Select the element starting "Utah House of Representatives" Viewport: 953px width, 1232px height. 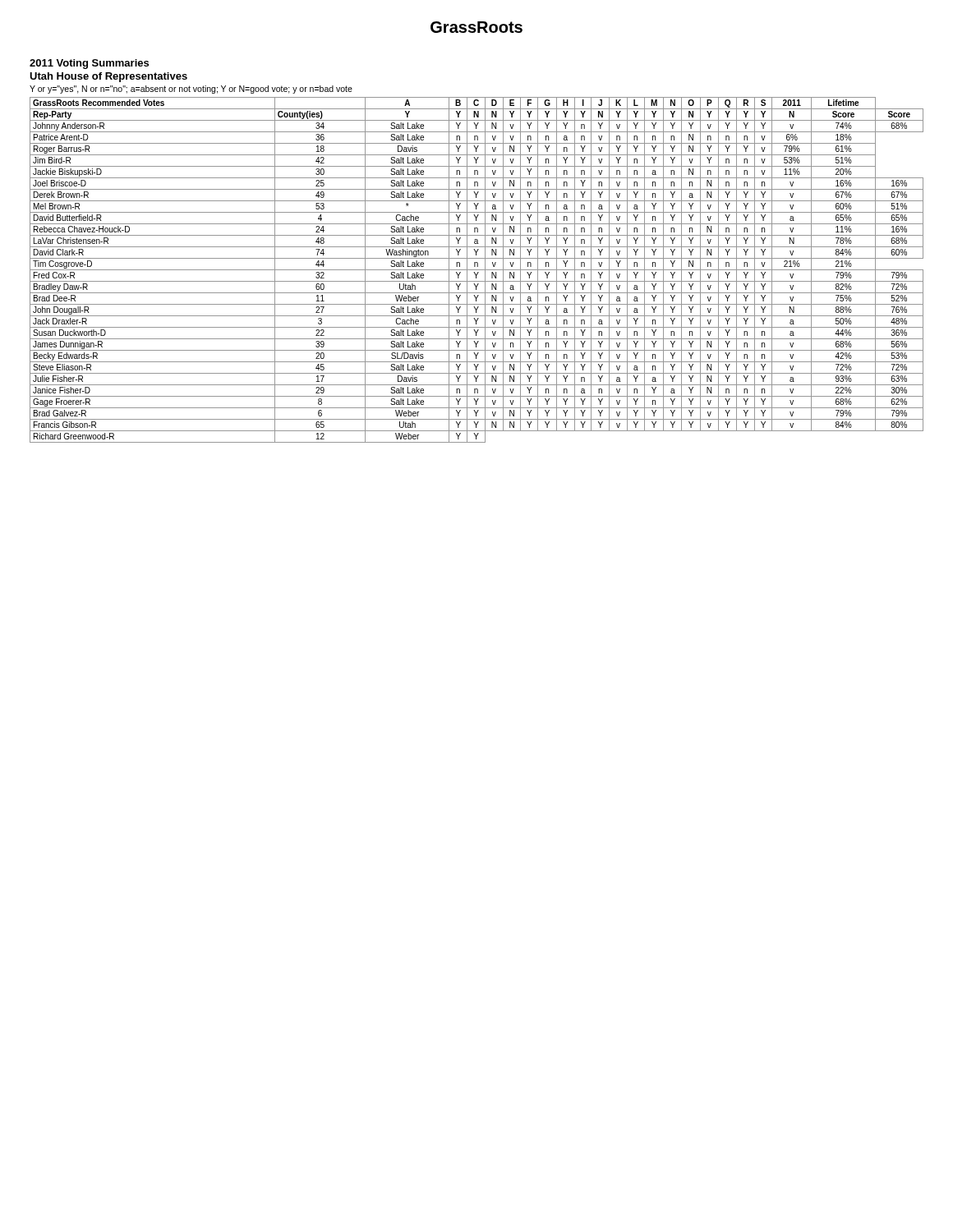pyautogui.click(x=108, y=76)
